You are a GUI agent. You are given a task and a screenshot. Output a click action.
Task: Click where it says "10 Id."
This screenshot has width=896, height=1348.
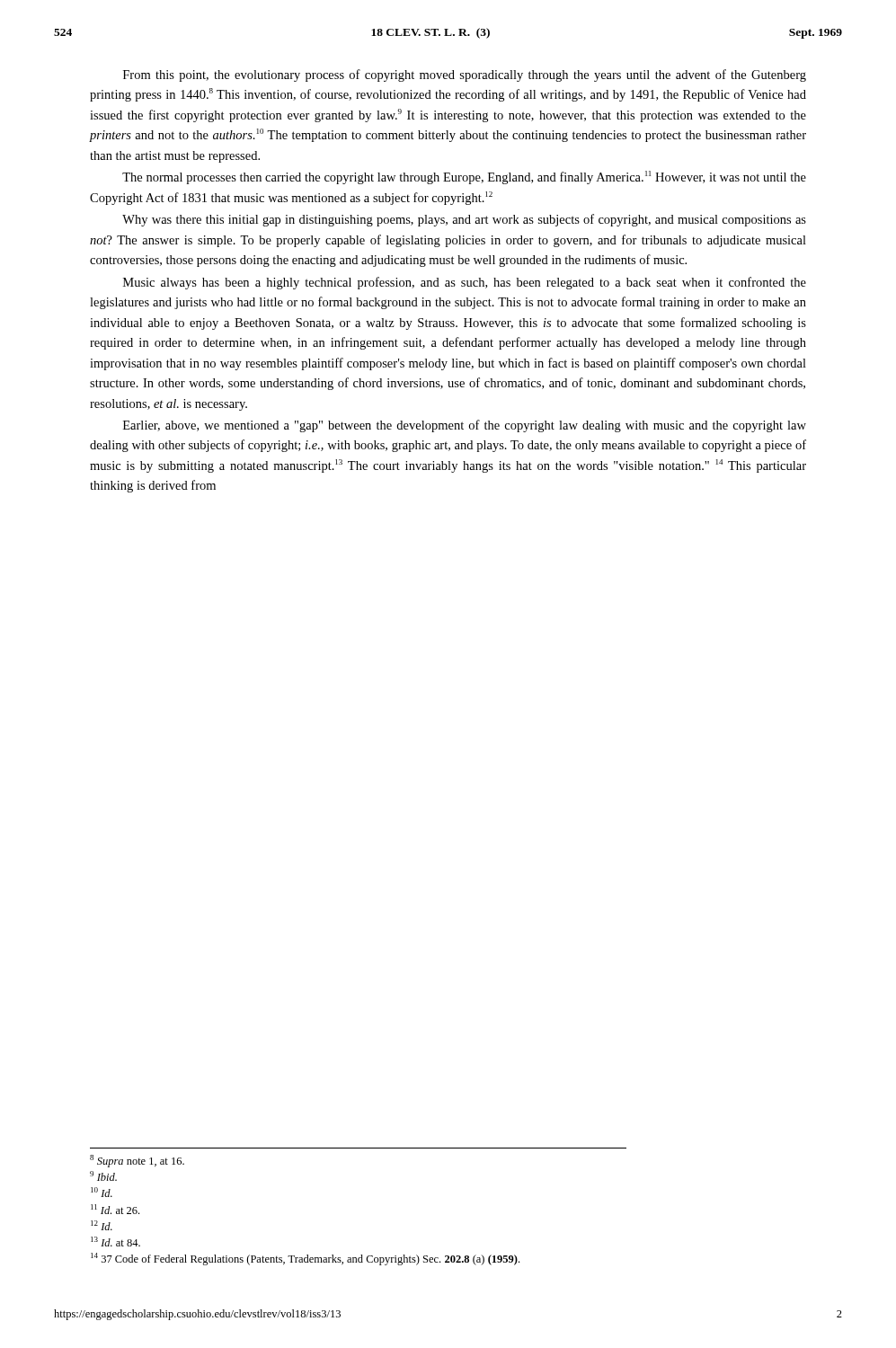(102, 1192)
